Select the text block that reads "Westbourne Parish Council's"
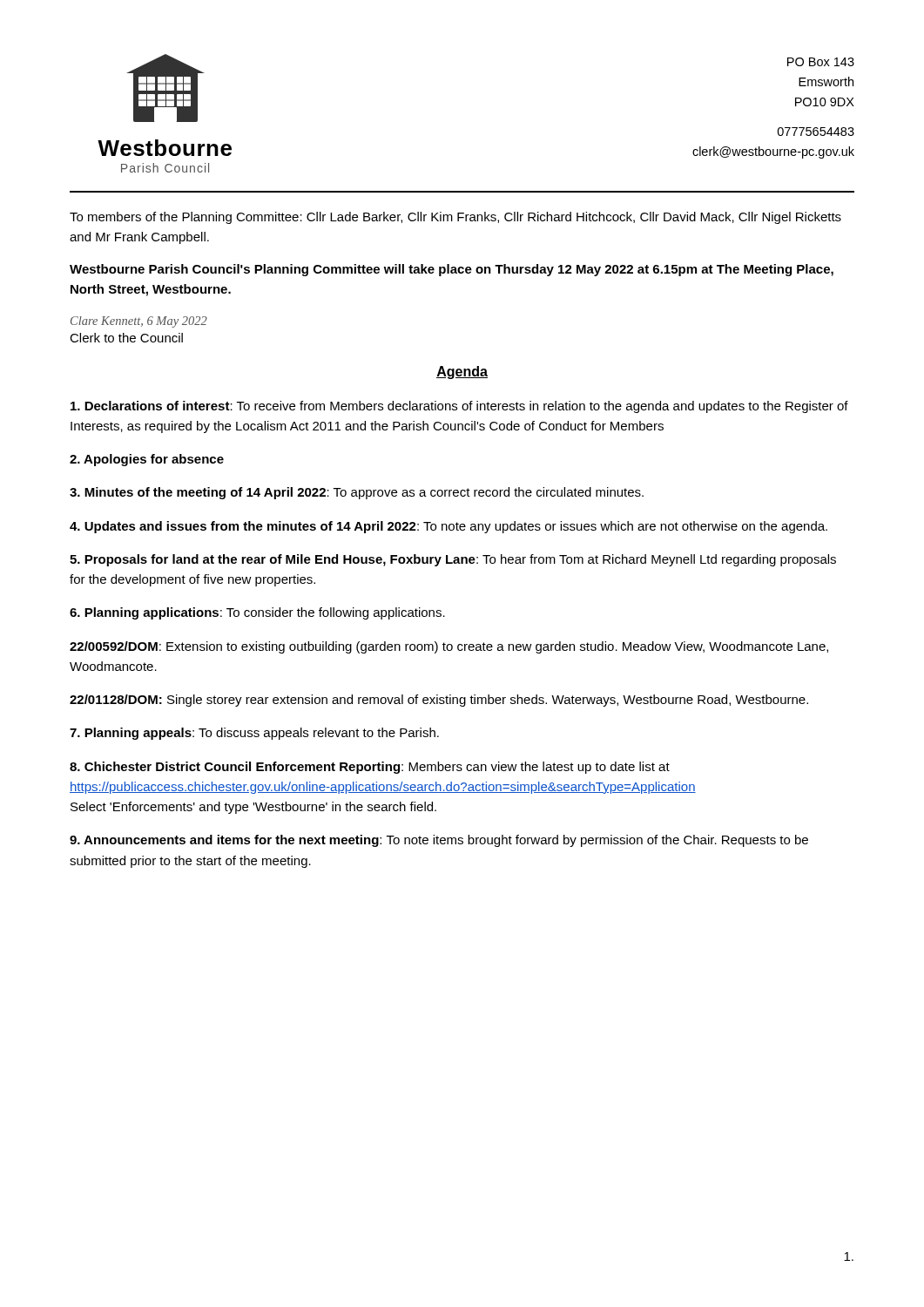 tap(452, 279)
